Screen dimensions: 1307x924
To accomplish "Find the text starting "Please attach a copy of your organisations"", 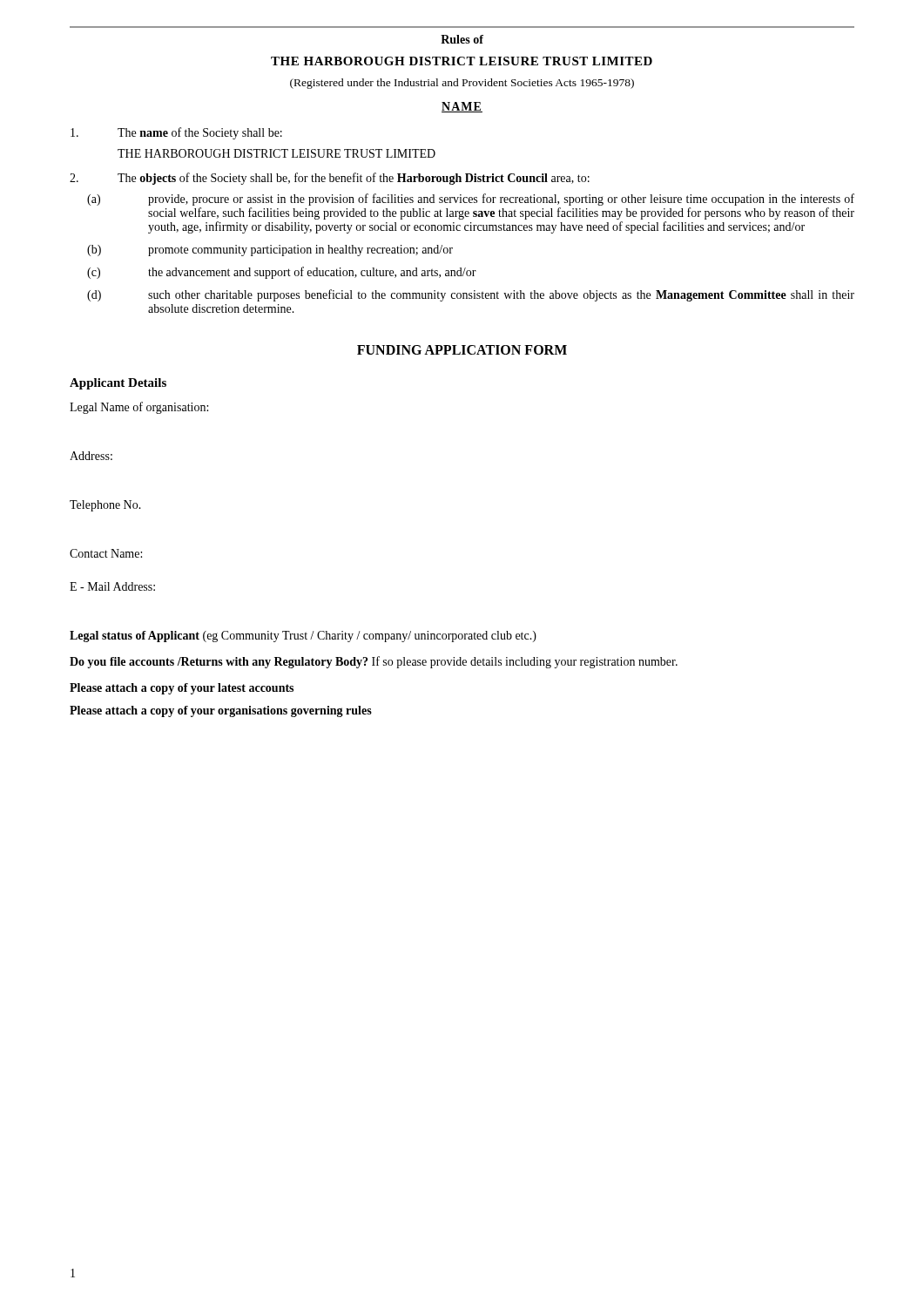I will [x=221, y=711].
